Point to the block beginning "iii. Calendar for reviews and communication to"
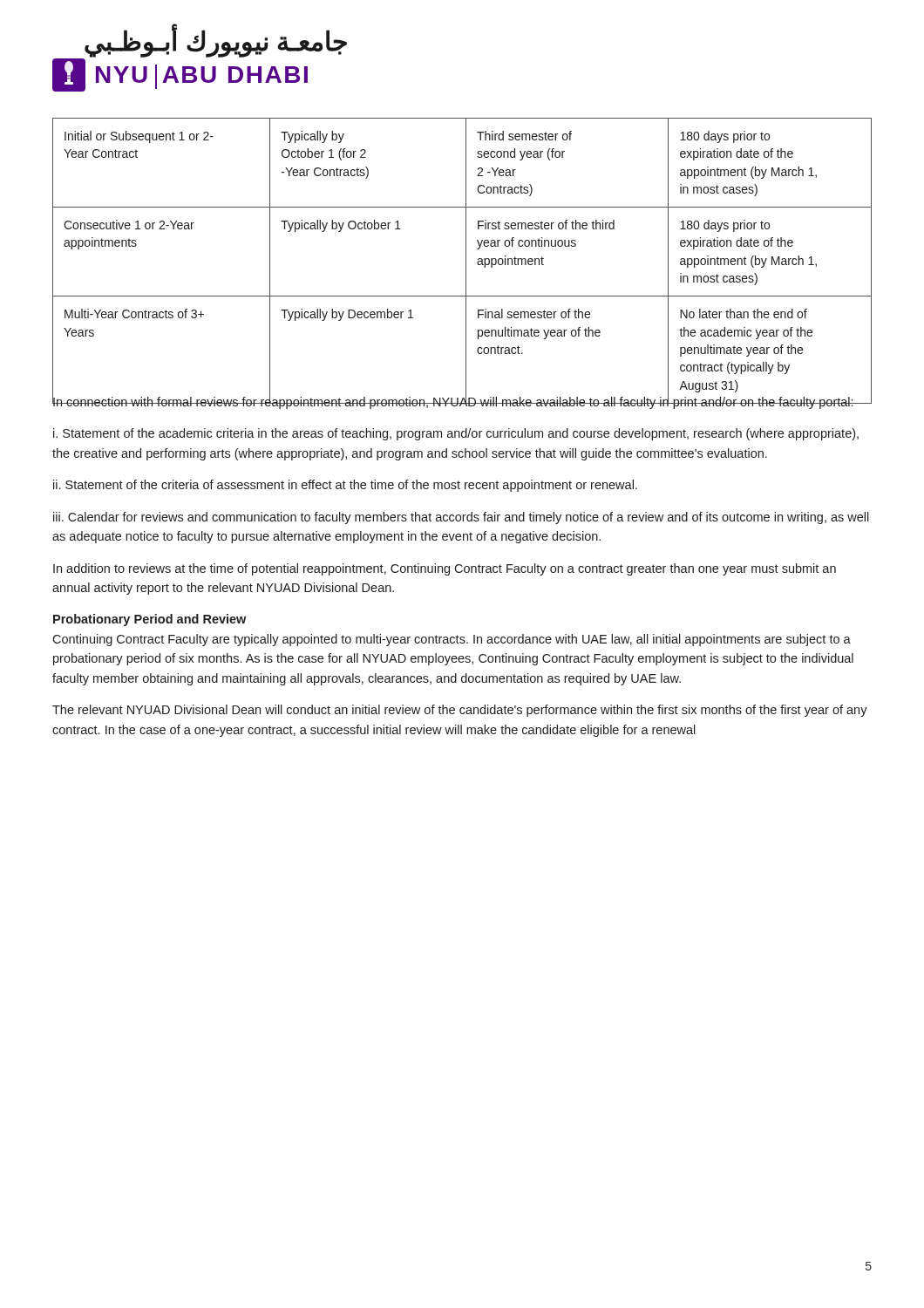924x1308 pixels. 461,527
